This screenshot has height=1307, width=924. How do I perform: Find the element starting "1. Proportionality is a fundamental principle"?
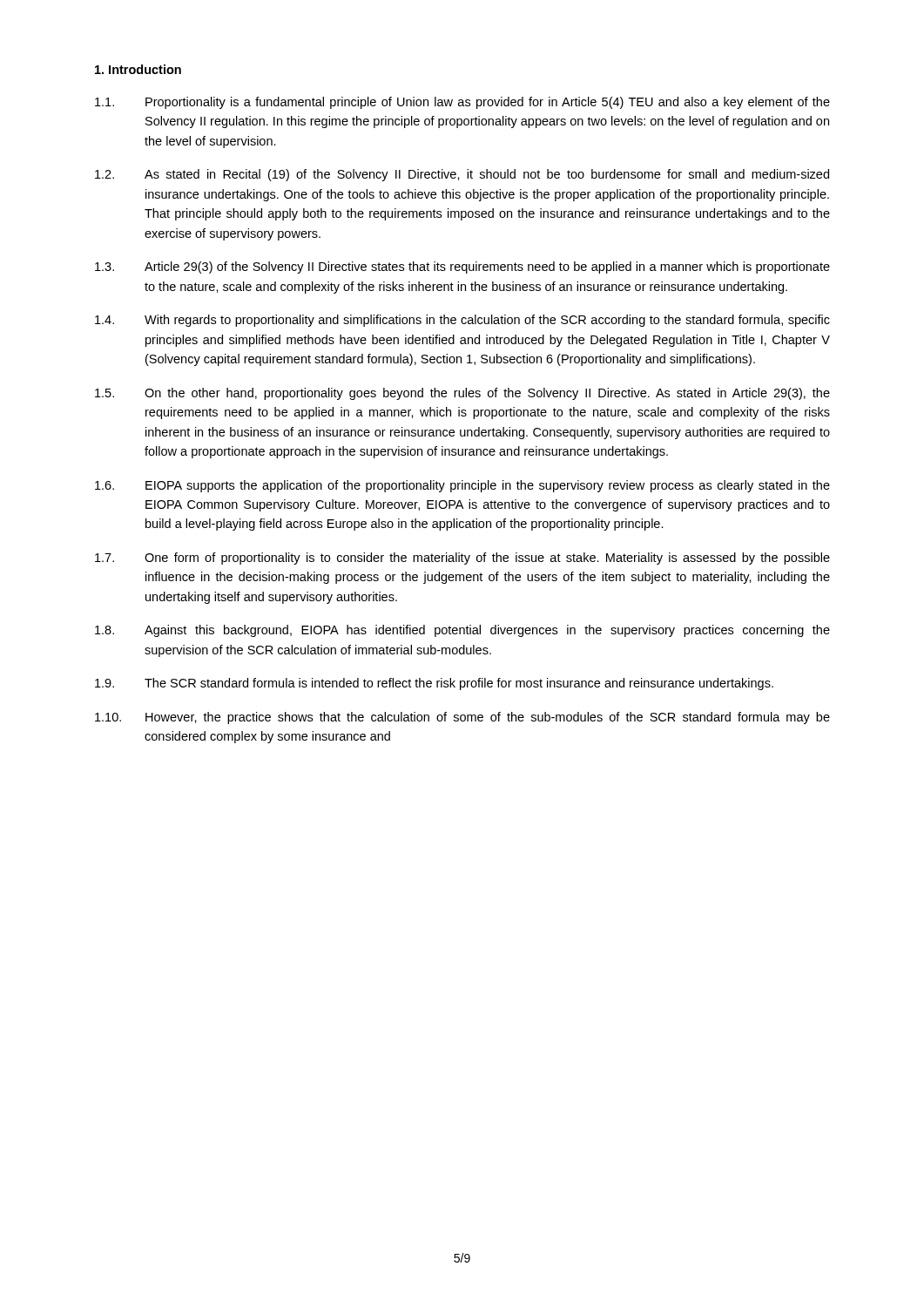point(462,122)
